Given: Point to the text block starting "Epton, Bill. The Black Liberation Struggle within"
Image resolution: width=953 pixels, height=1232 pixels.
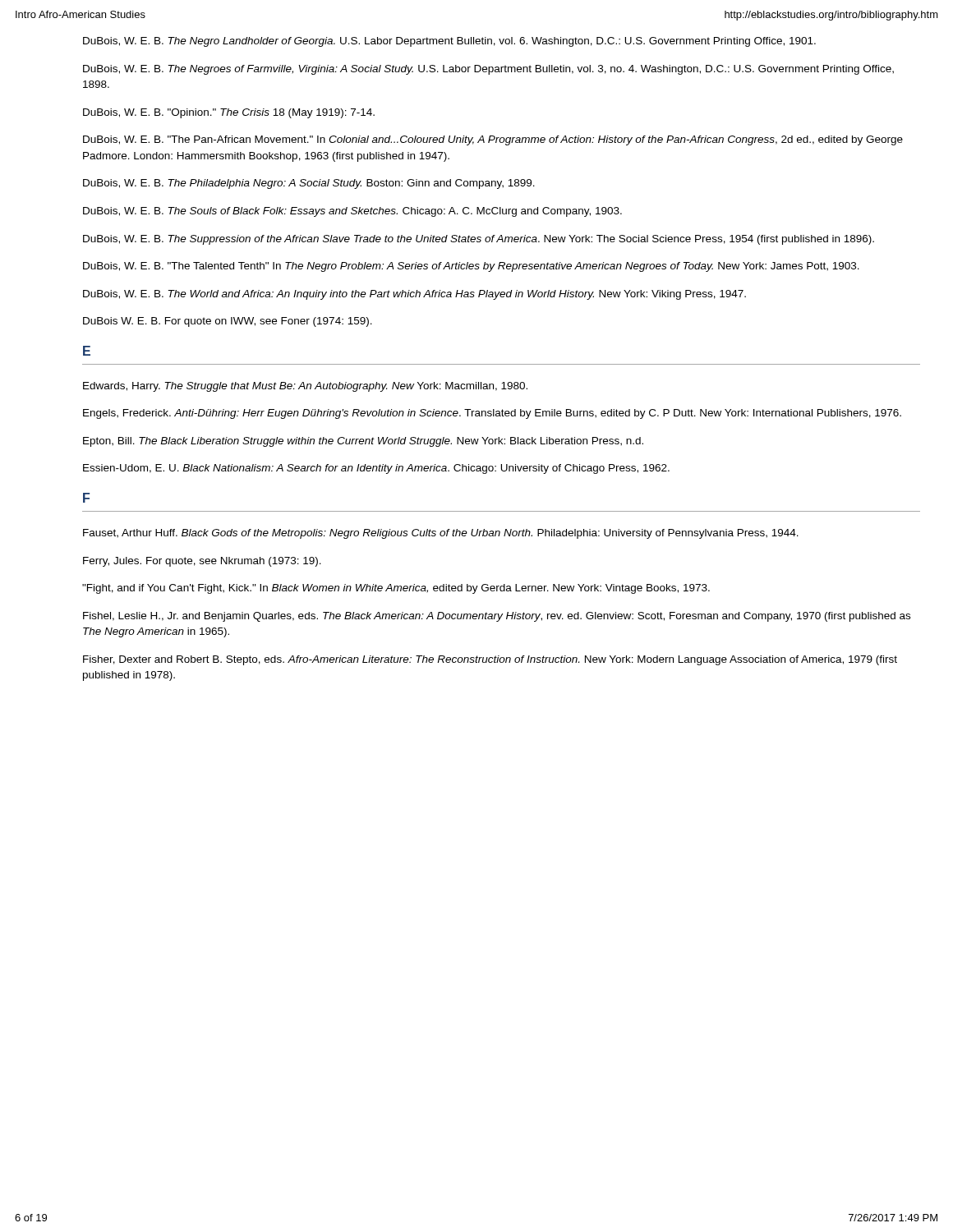Looking at the screenshot, I should (363, 441).
